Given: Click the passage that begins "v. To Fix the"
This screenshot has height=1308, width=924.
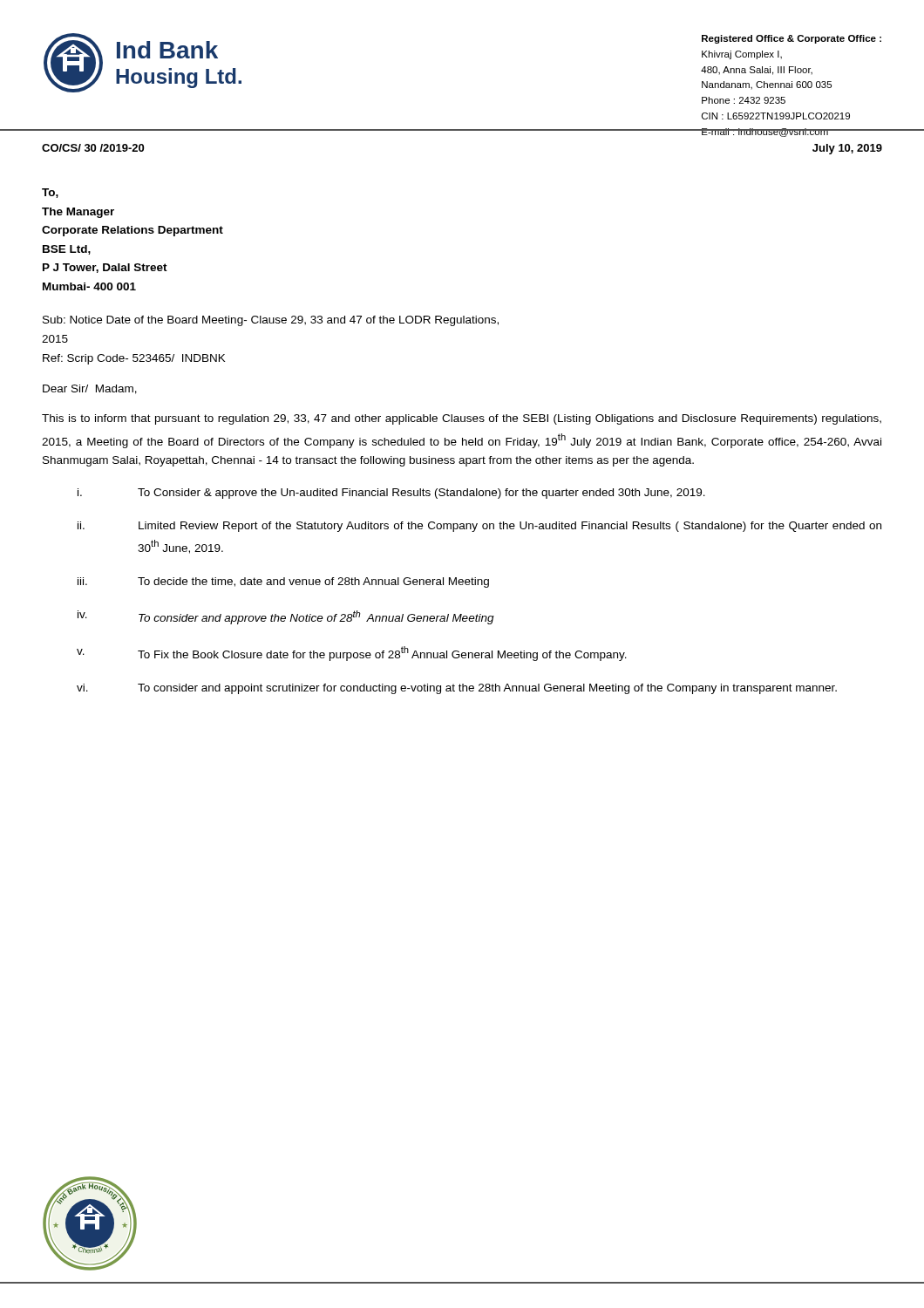Looking at the screenshot, I should [x=462, y=653].
